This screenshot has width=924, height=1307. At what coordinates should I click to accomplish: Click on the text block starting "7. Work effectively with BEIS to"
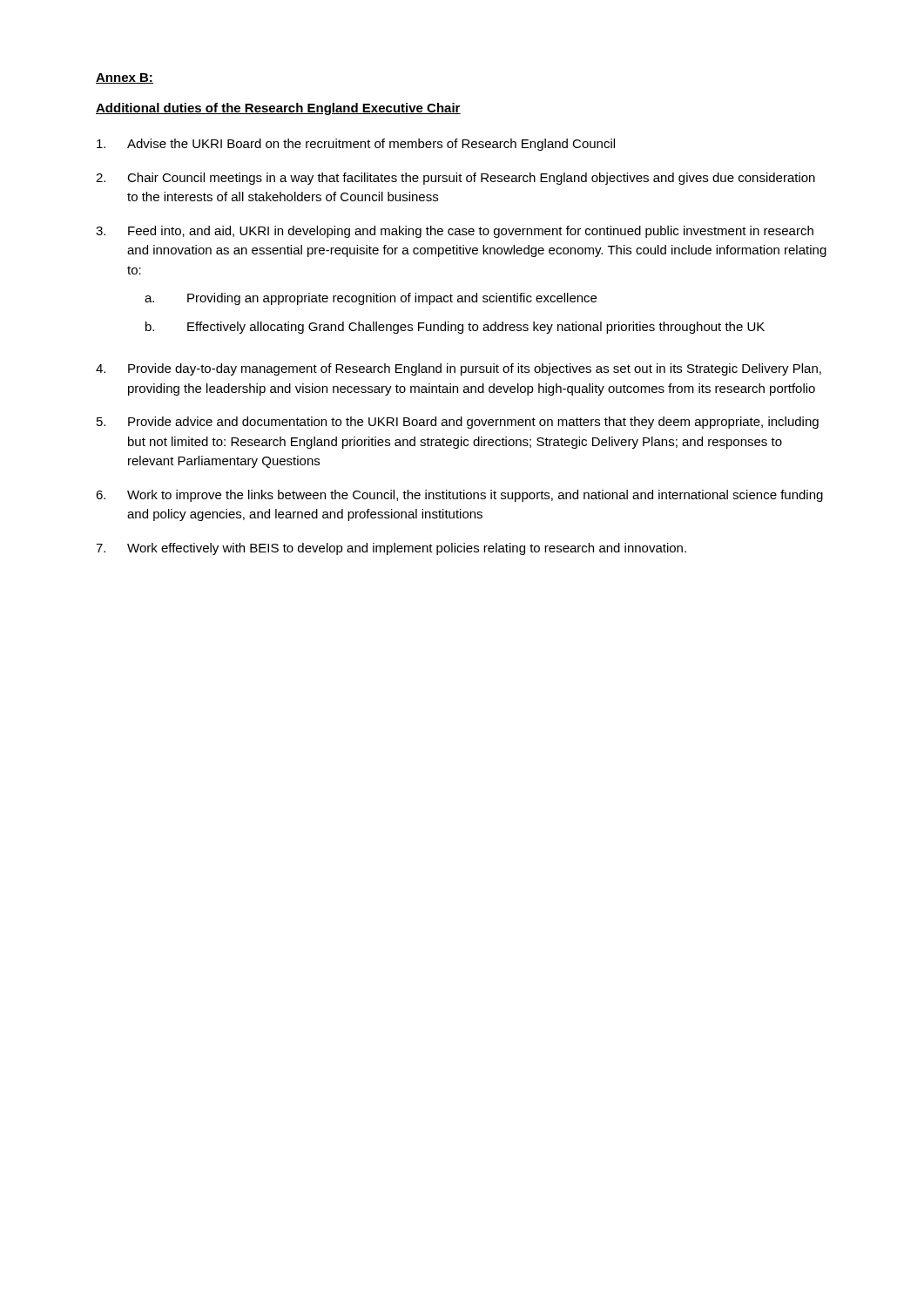tap(462, 548)
